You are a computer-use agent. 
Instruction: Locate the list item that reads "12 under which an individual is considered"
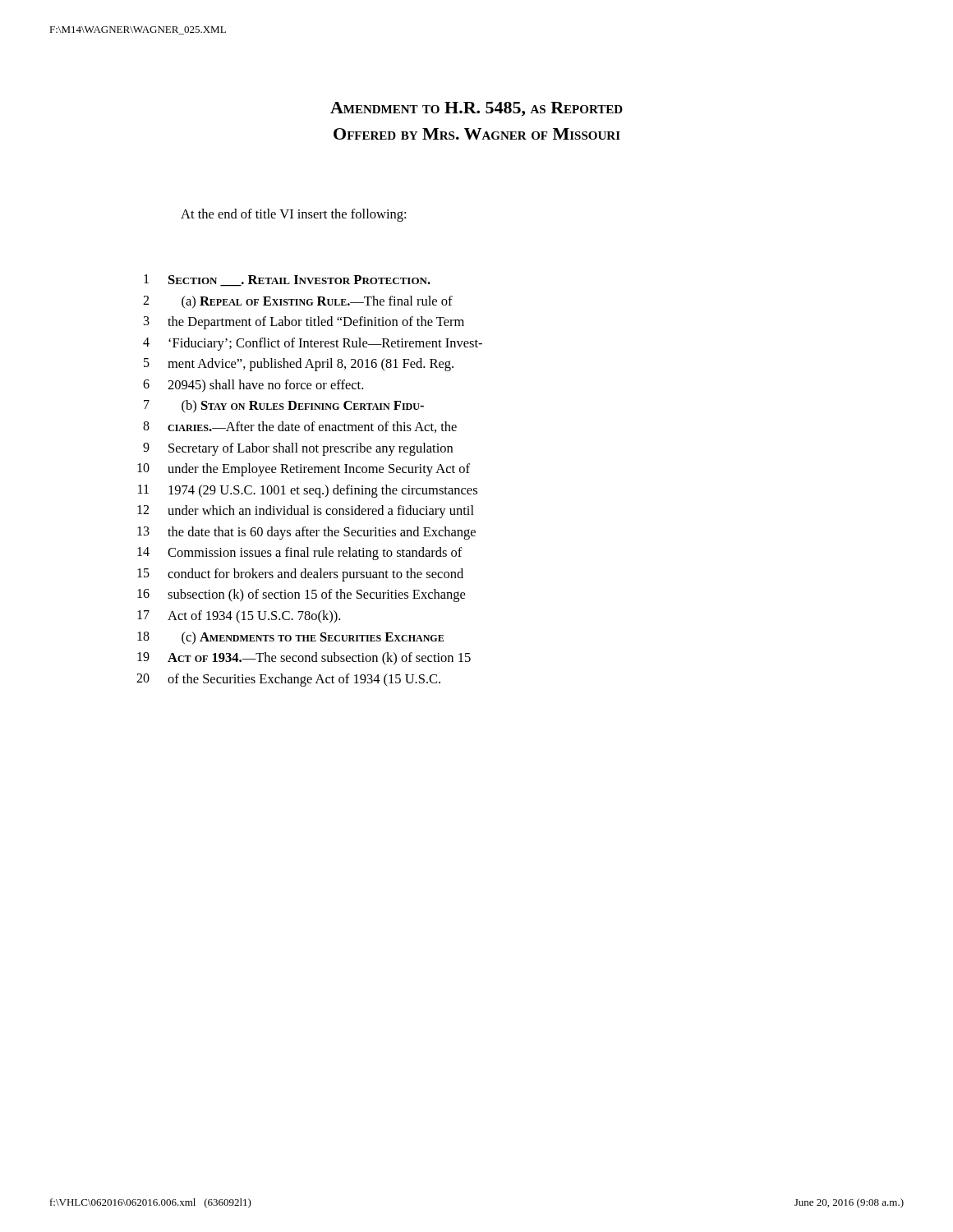coord(306,512)
